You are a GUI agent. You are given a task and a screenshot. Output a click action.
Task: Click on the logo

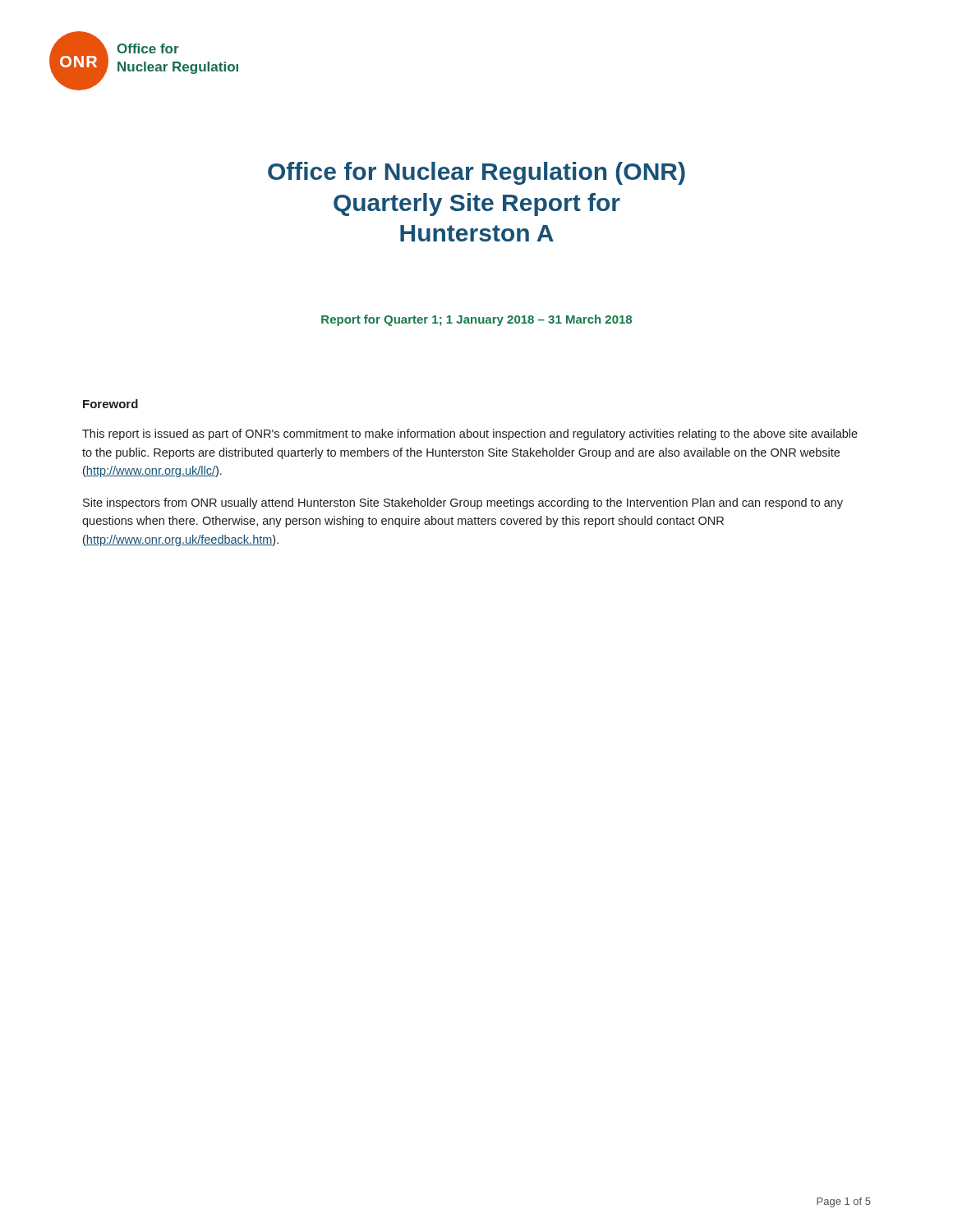pyautogui.click(x=144, y=61)
